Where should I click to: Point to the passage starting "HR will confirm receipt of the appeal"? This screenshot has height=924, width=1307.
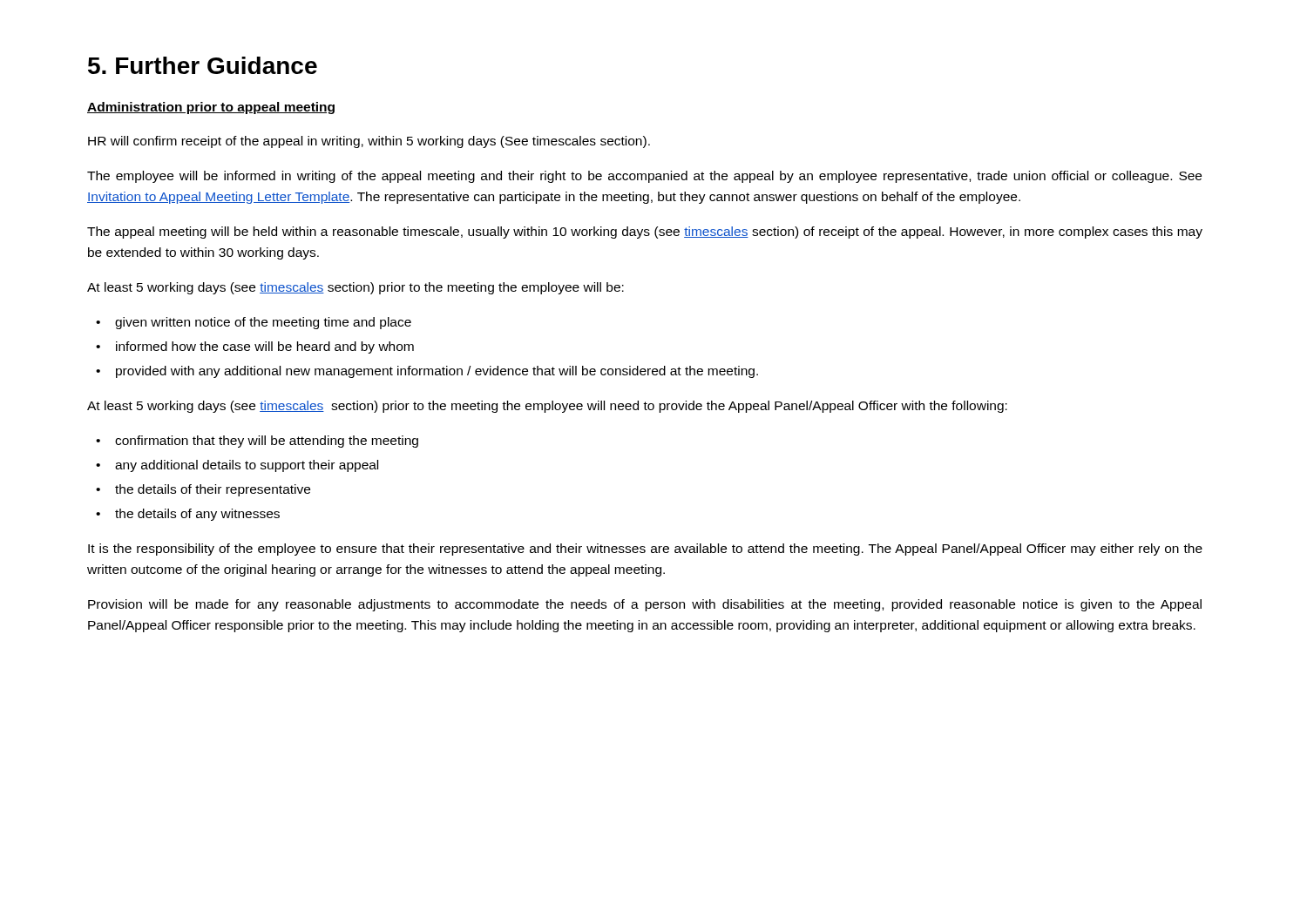[x=645, y=141]
